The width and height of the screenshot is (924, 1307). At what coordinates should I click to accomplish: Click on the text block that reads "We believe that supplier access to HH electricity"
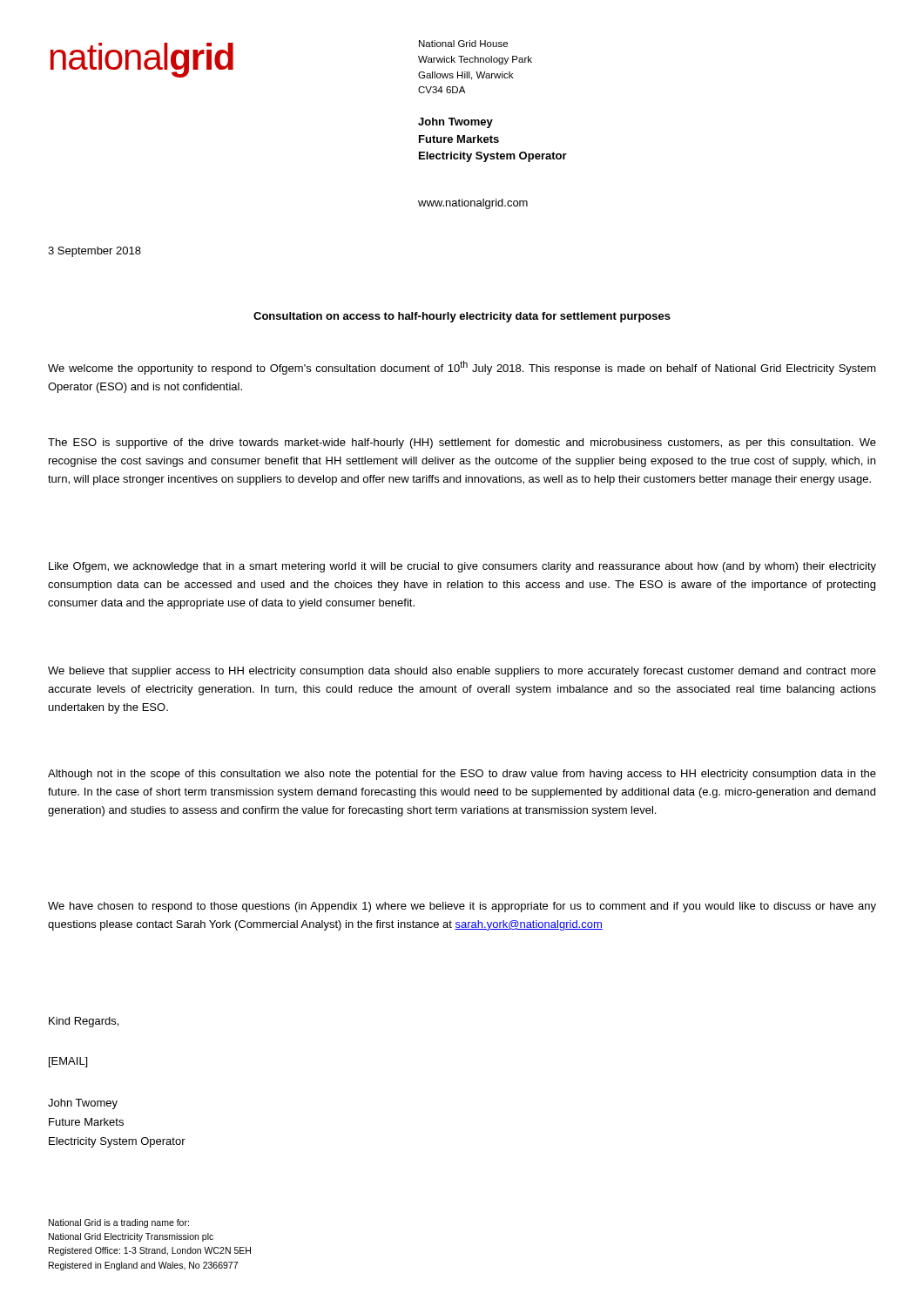click(x=462, y=689)
